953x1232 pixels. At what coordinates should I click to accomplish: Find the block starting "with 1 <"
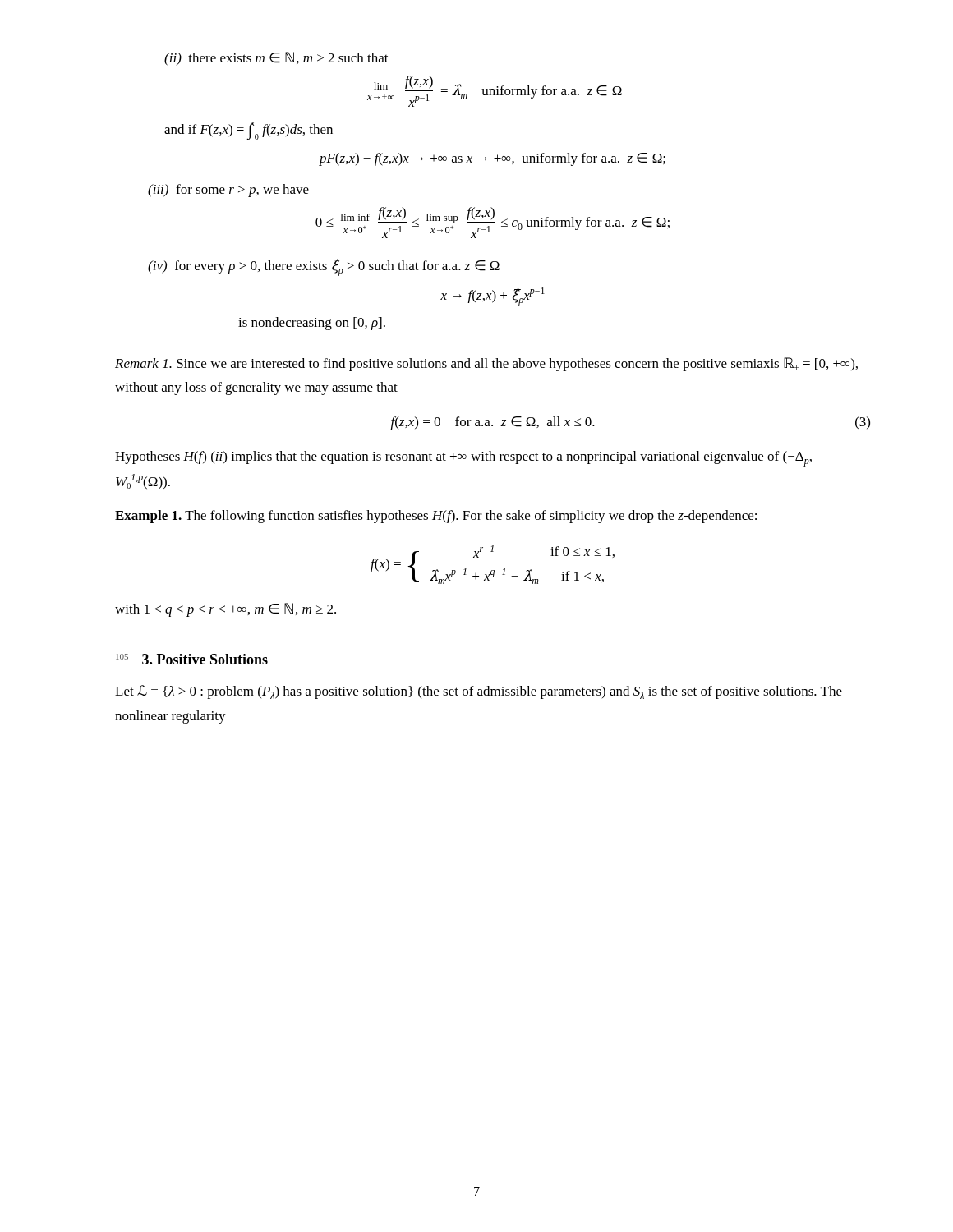[x=226, y=609]
